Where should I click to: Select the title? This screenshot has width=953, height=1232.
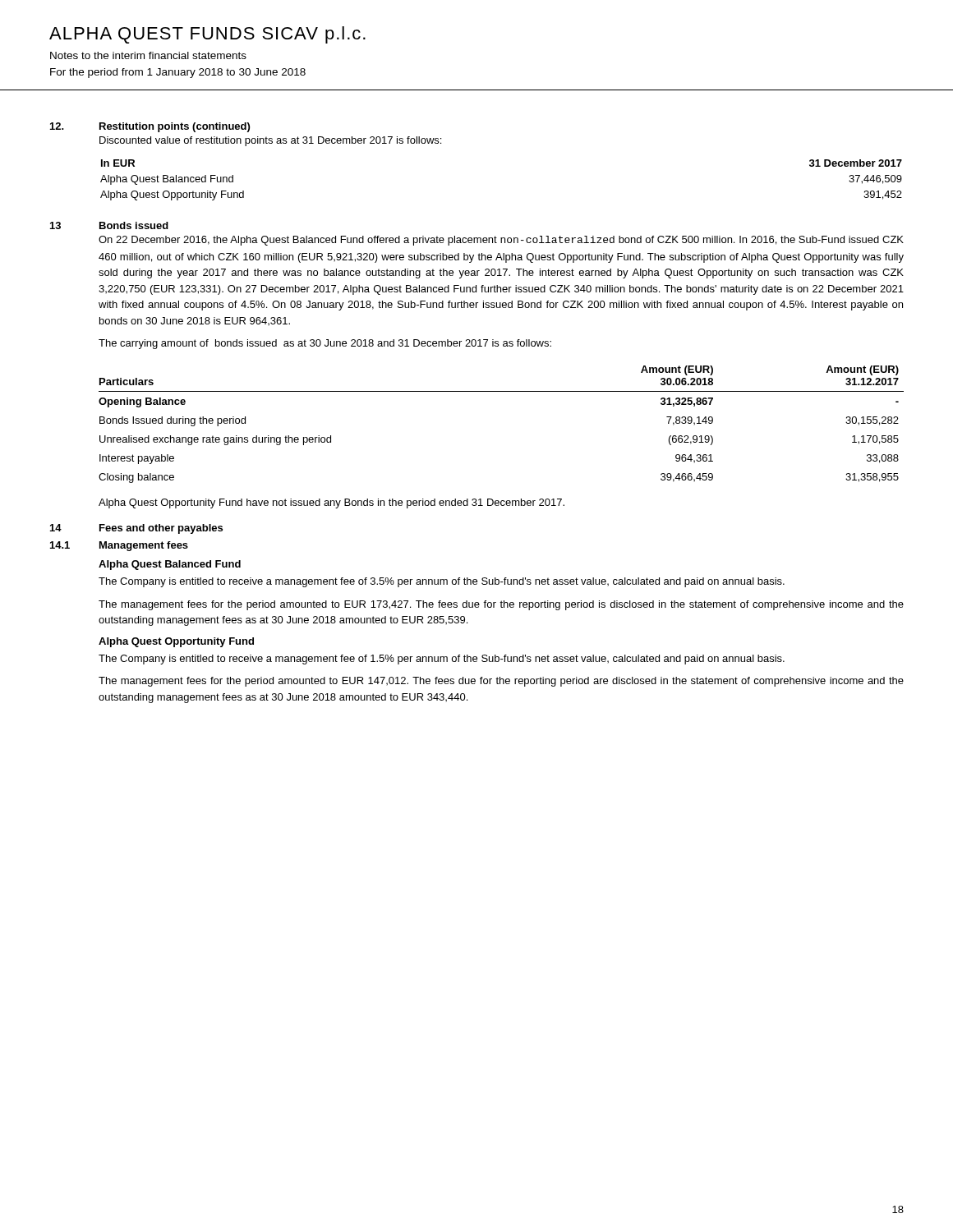(x=476, y=34)
